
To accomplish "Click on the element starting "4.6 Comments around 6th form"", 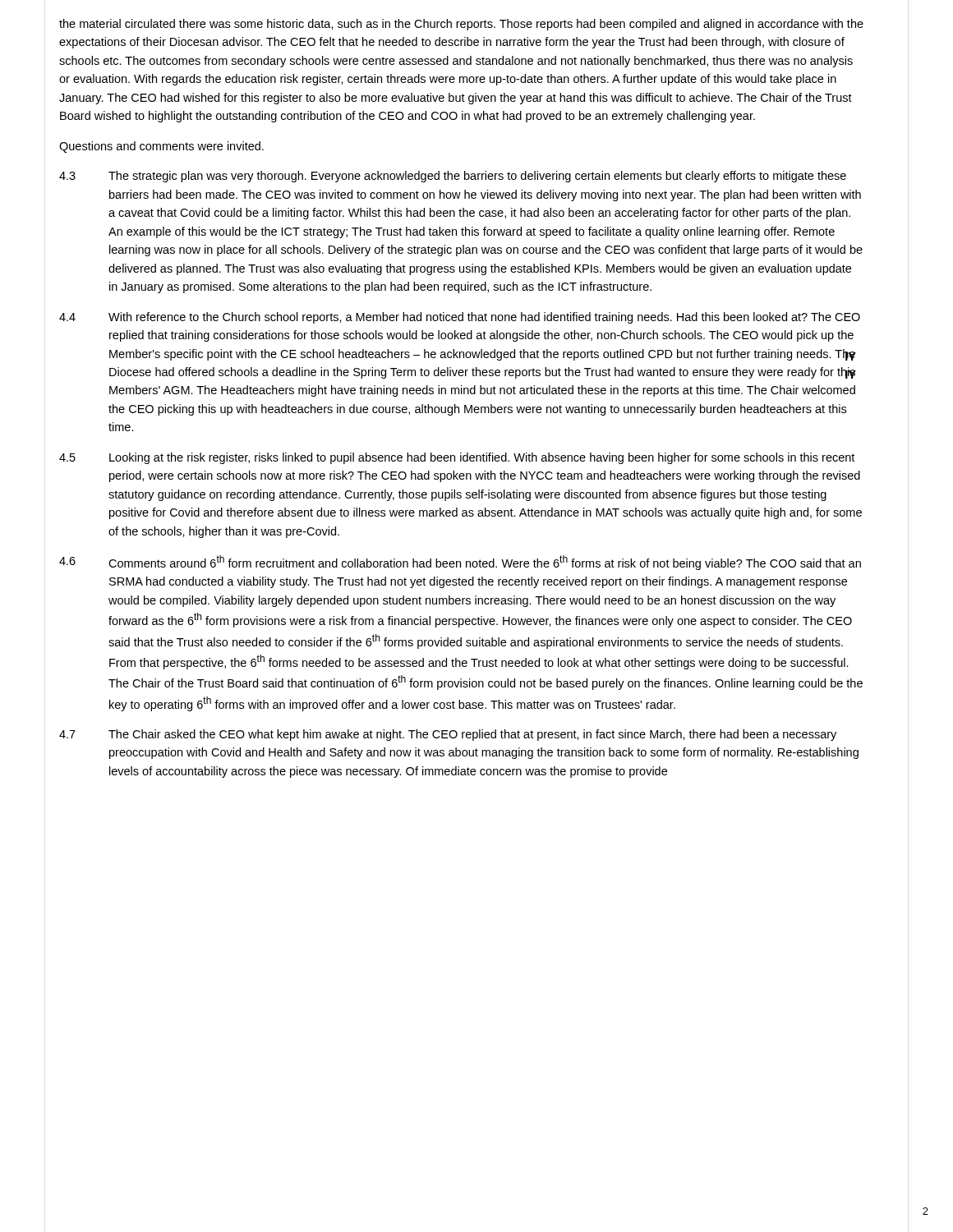I will click(462, 633).
